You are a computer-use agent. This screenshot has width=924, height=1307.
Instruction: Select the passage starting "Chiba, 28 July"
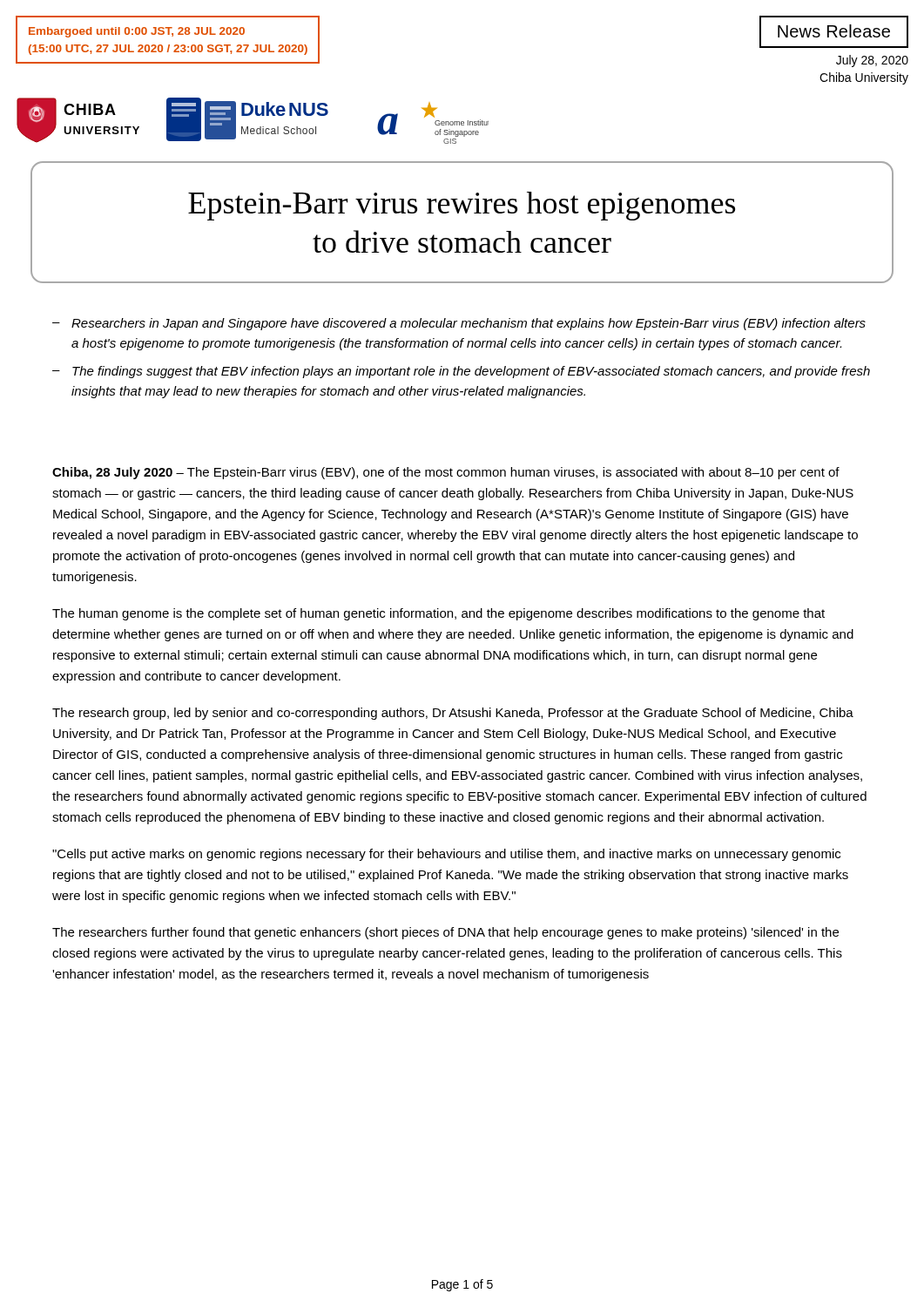[x=455, y=524]
